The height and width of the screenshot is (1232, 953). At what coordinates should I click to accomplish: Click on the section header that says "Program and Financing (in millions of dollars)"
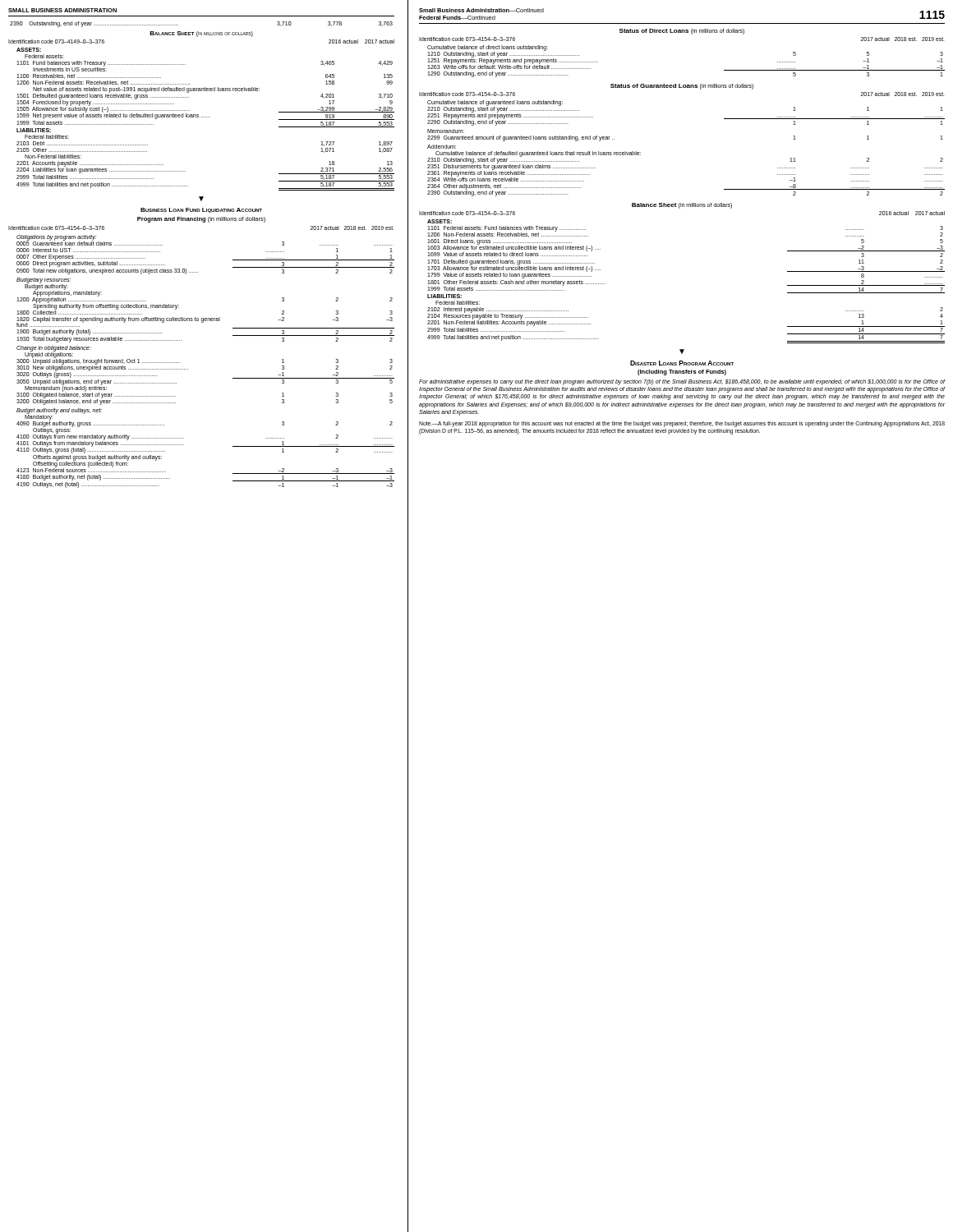[x=201, y=218]
